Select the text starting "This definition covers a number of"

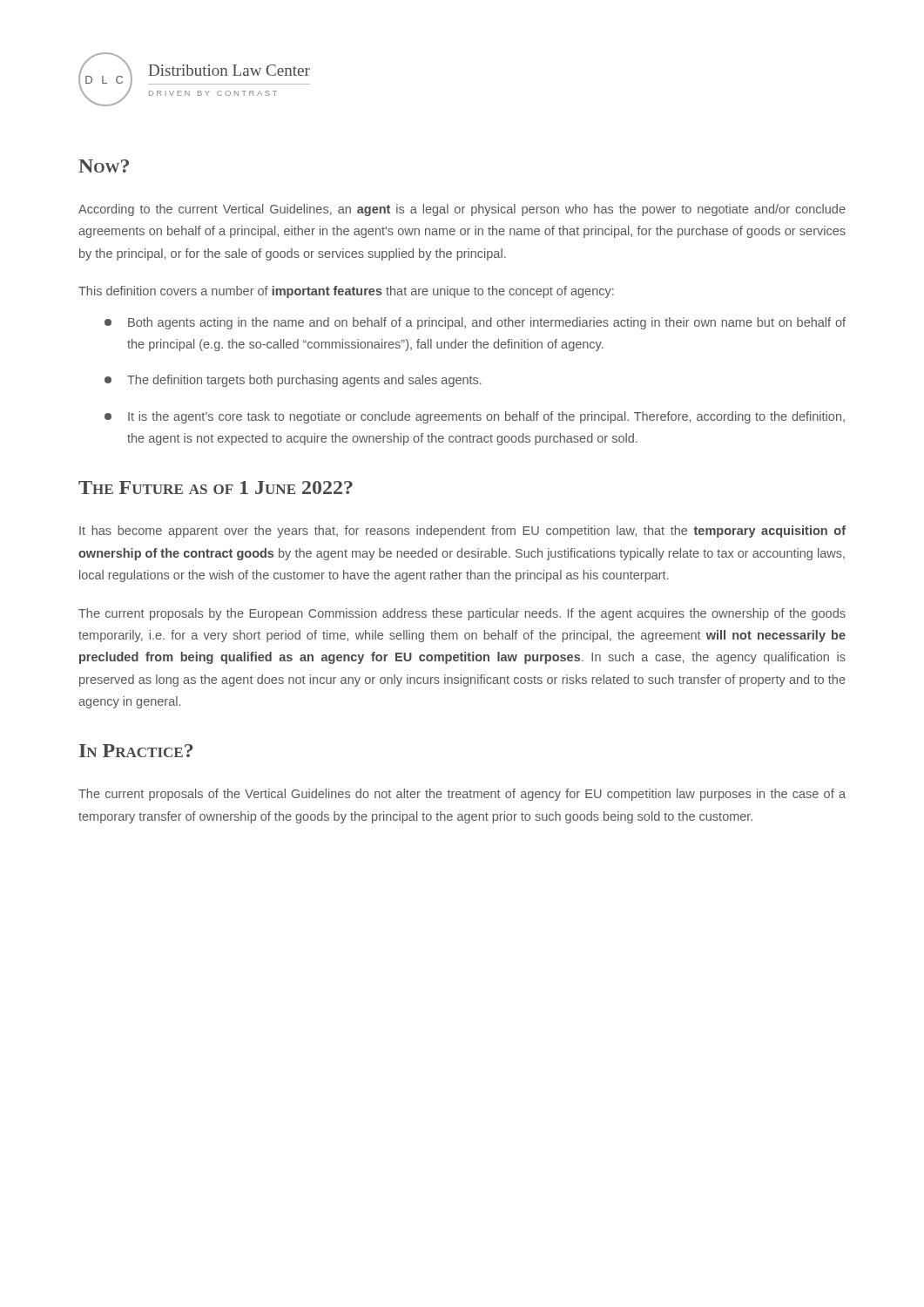tap(346, 291)
